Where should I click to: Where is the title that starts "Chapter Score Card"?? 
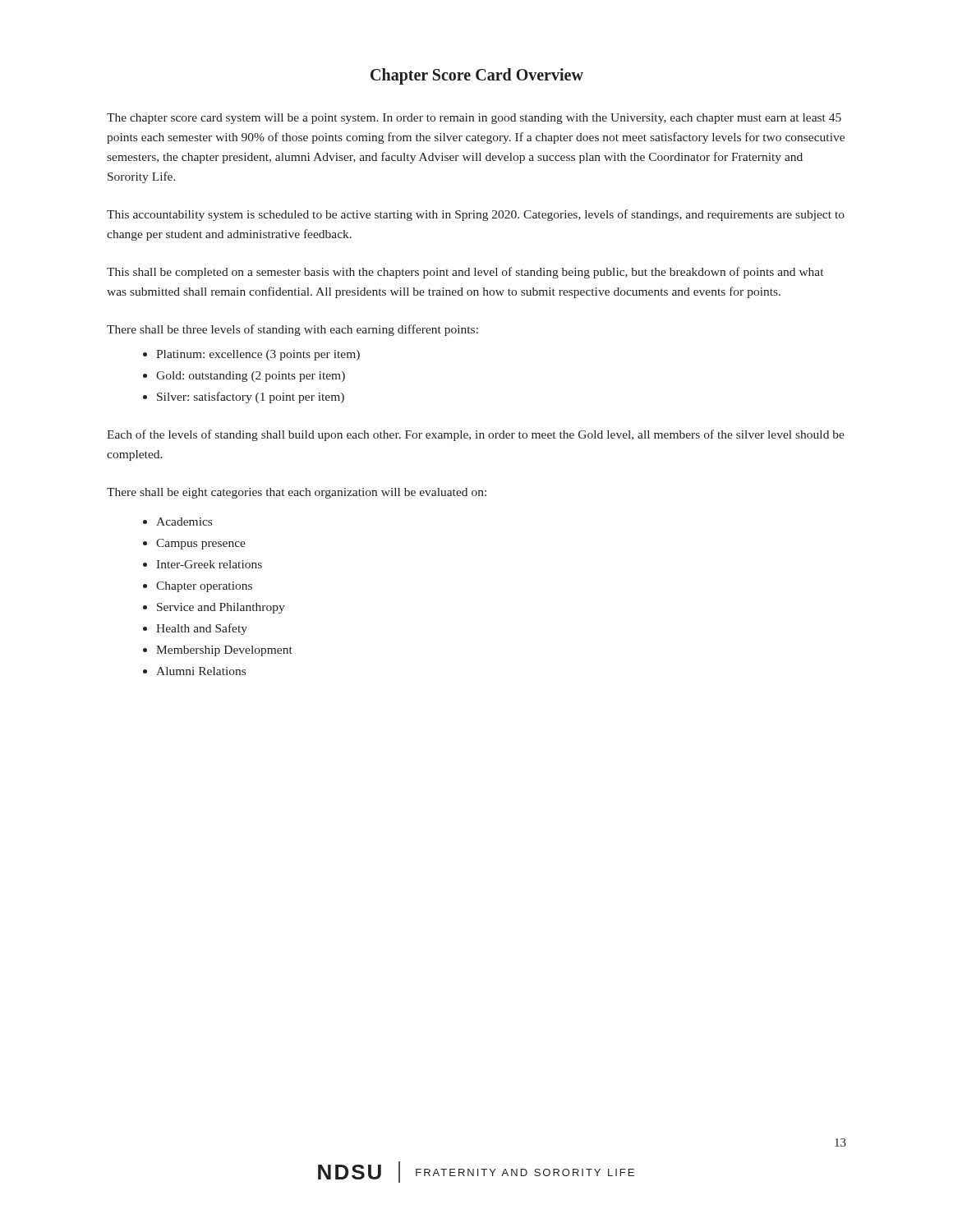coord(476,75)
